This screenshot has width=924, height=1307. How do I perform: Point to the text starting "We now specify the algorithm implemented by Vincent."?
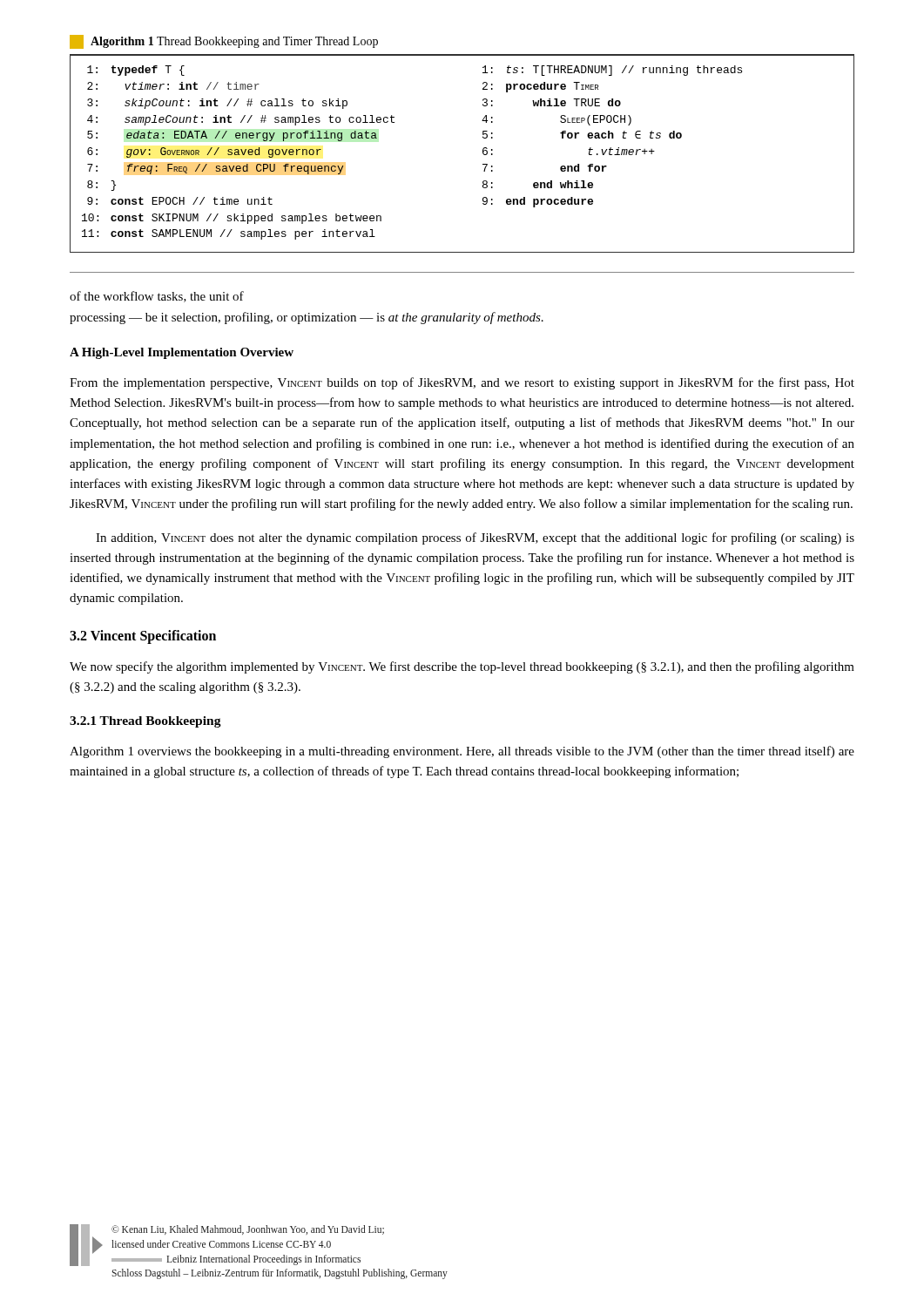click(462, 677)
